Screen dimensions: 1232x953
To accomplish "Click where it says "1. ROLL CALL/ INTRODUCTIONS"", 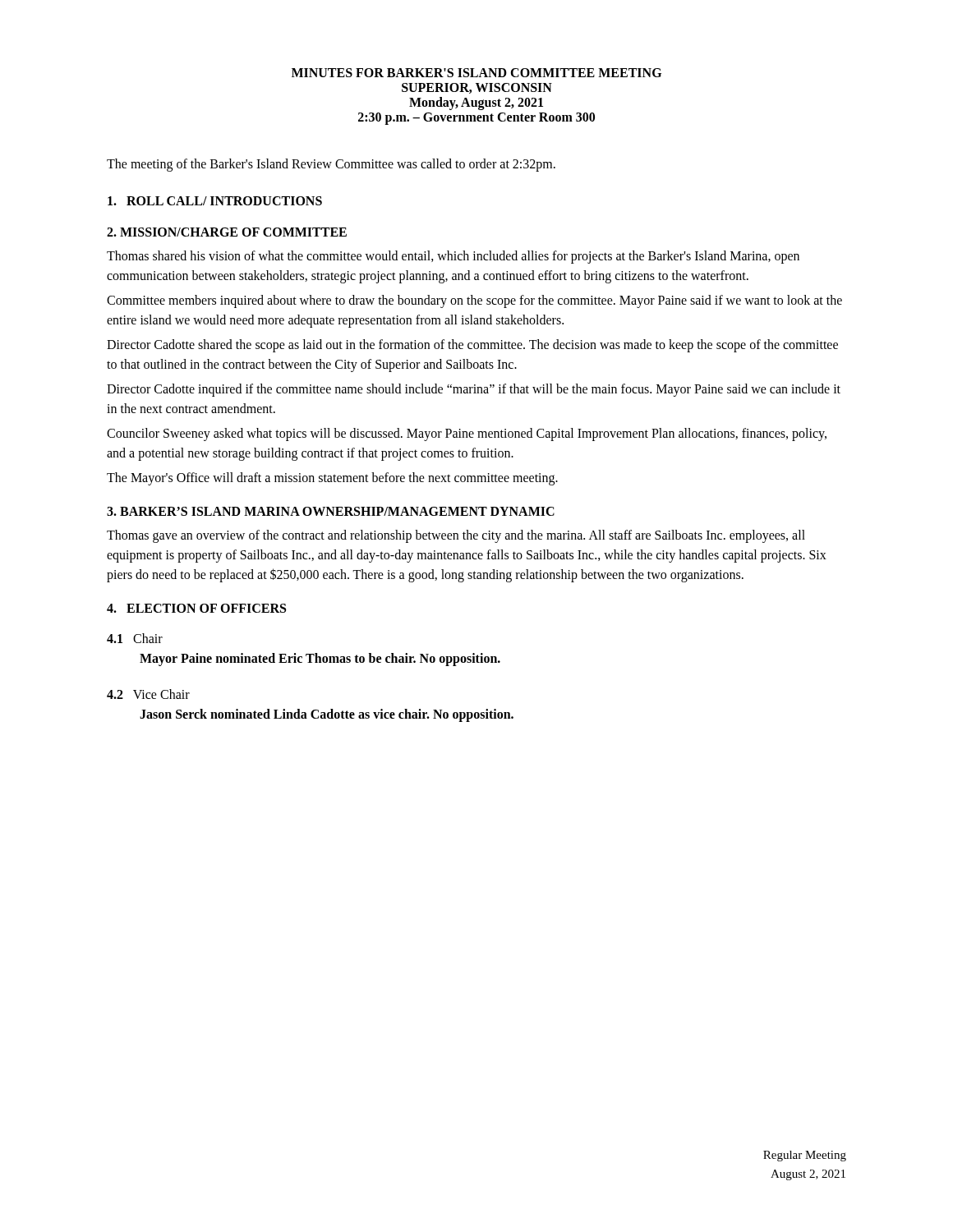I will tap(215, 201).
